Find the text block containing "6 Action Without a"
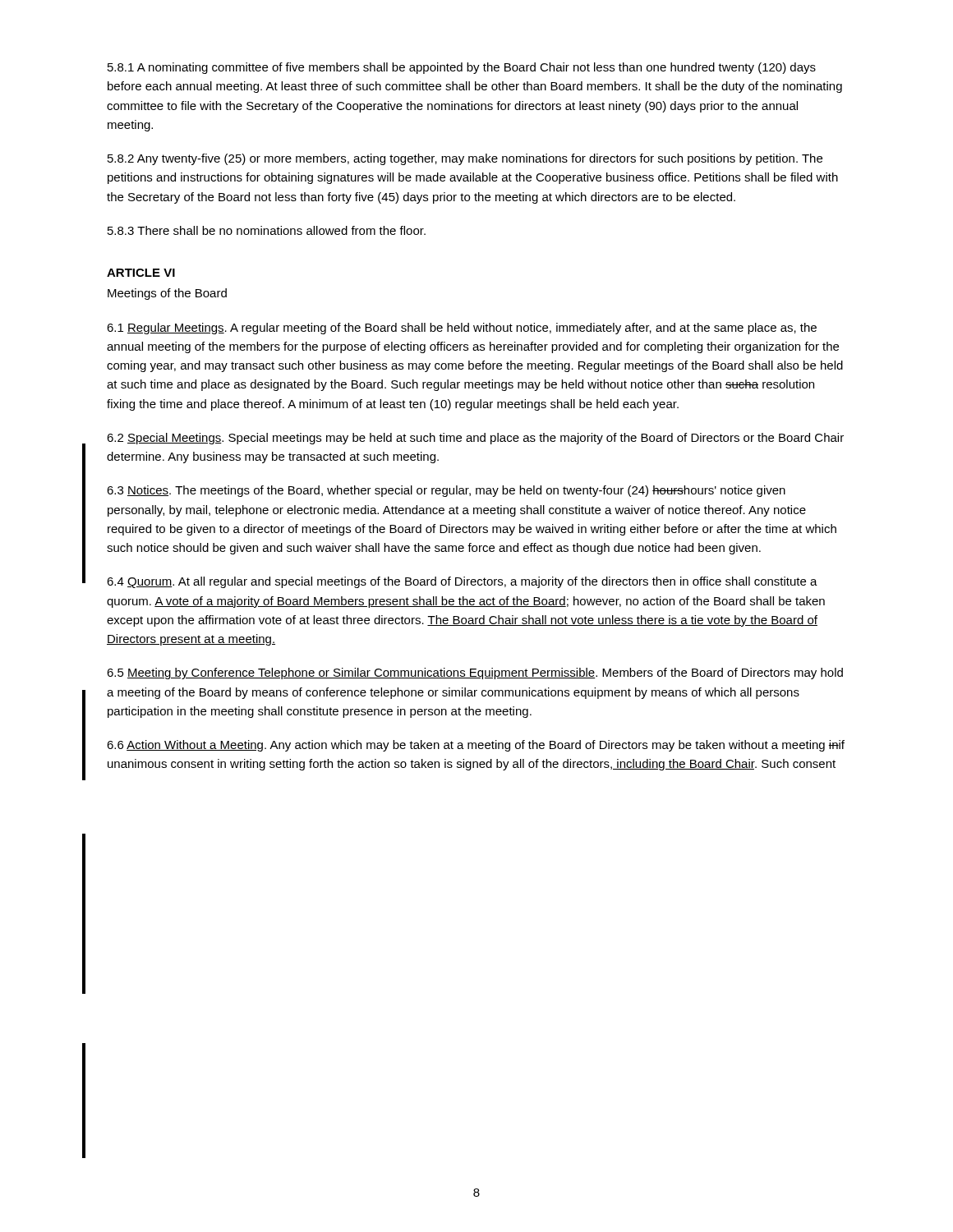This screenshot has width=953, height=1232. pos(476,754)
